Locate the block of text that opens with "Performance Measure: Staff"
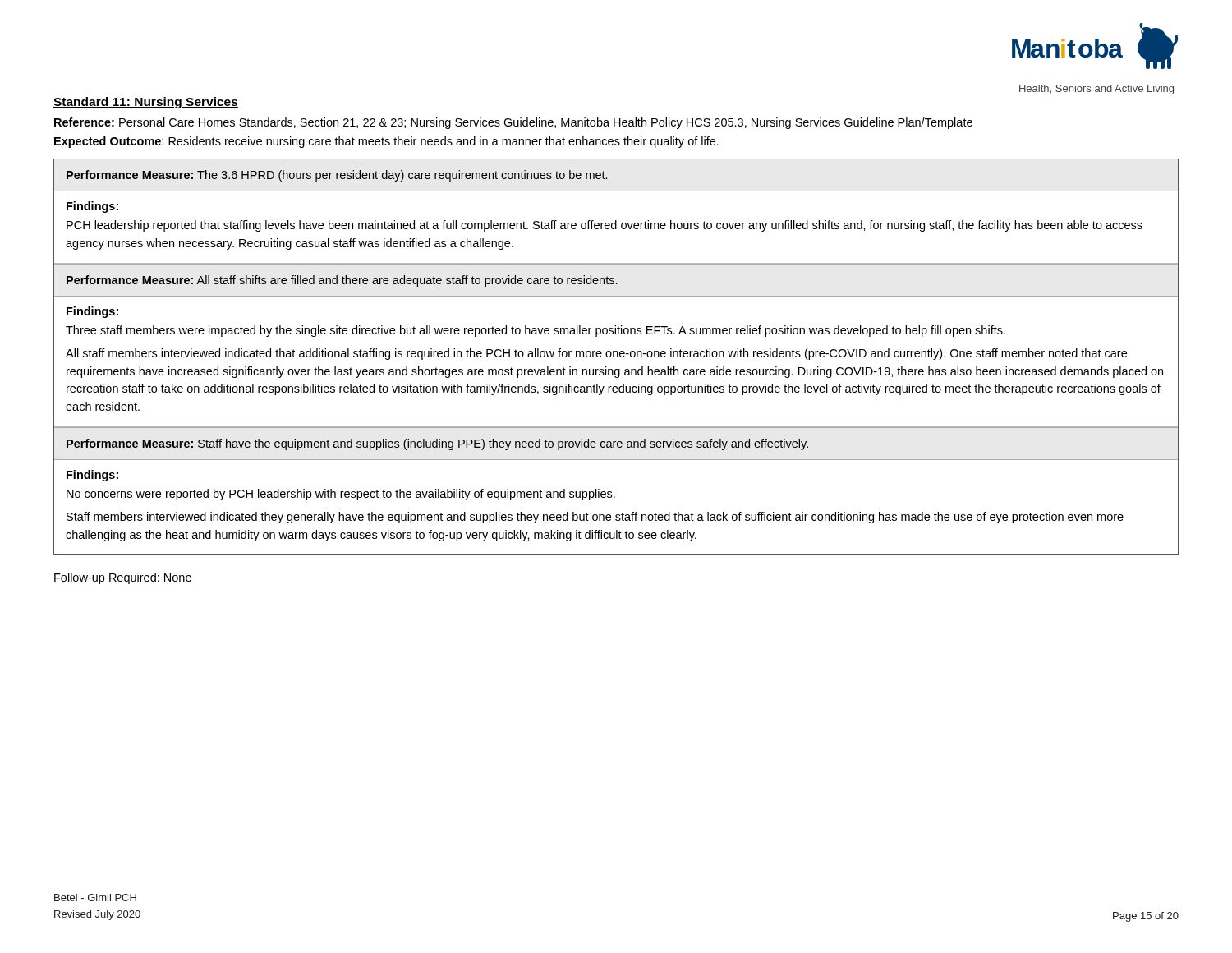The image size is (1232, 953). click(x=437, y=444)
